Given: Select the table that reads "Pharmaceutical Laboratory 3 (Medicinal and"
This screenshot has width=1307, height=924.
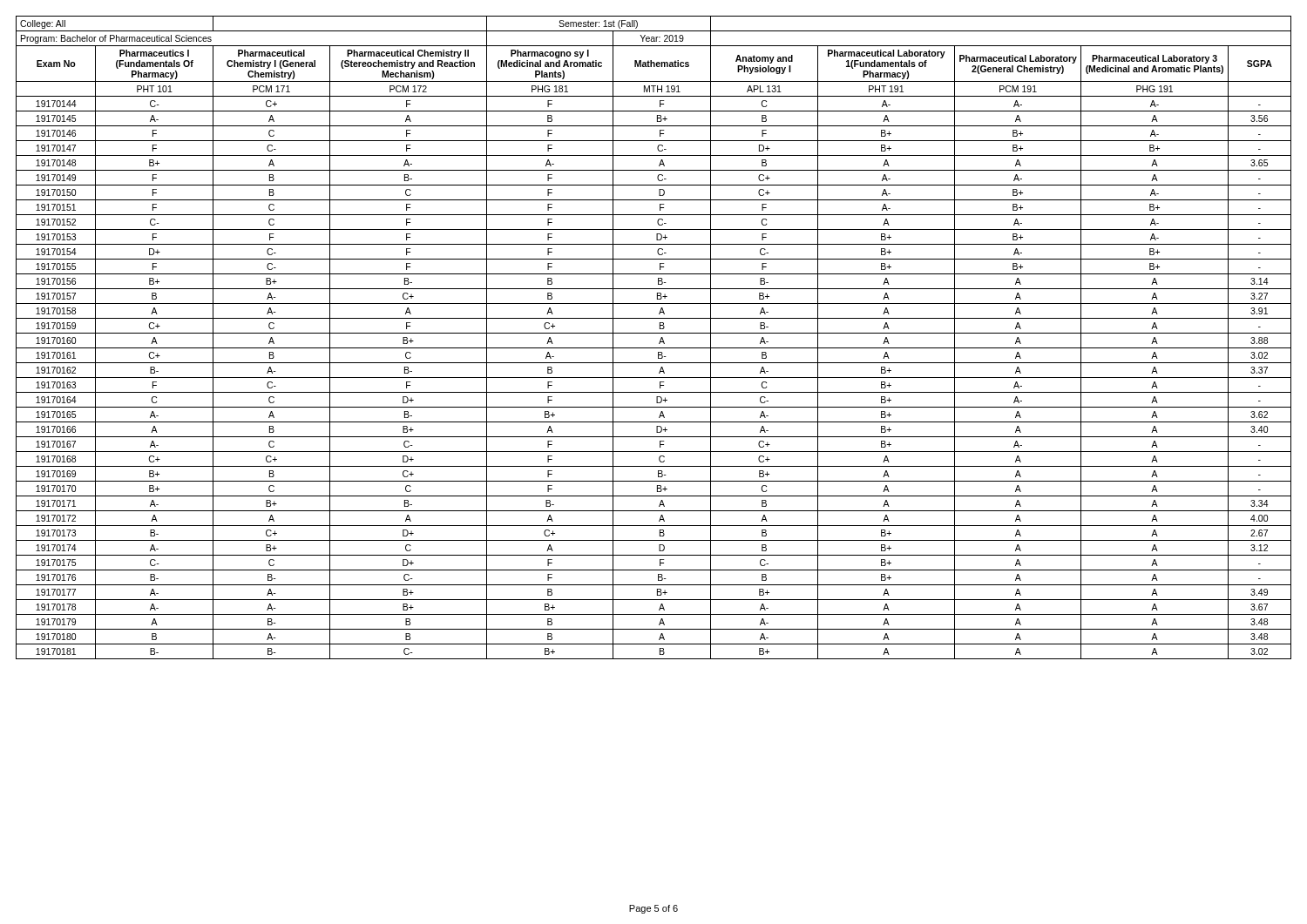Looking at the screenshot, I should 654,337.
